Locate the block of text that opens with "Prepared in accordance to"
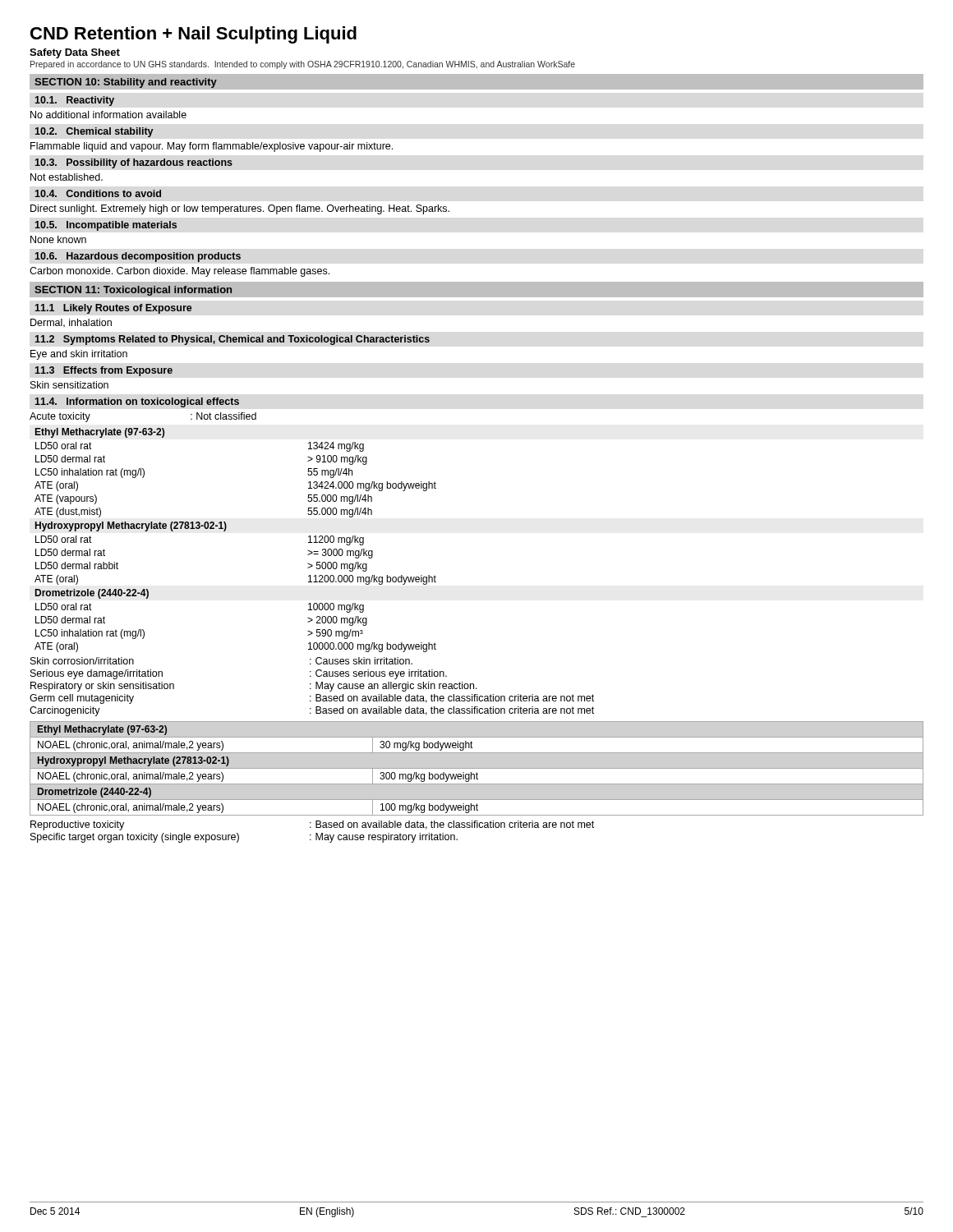Viewport: 953px width, 1232px height. coord(476,64)
